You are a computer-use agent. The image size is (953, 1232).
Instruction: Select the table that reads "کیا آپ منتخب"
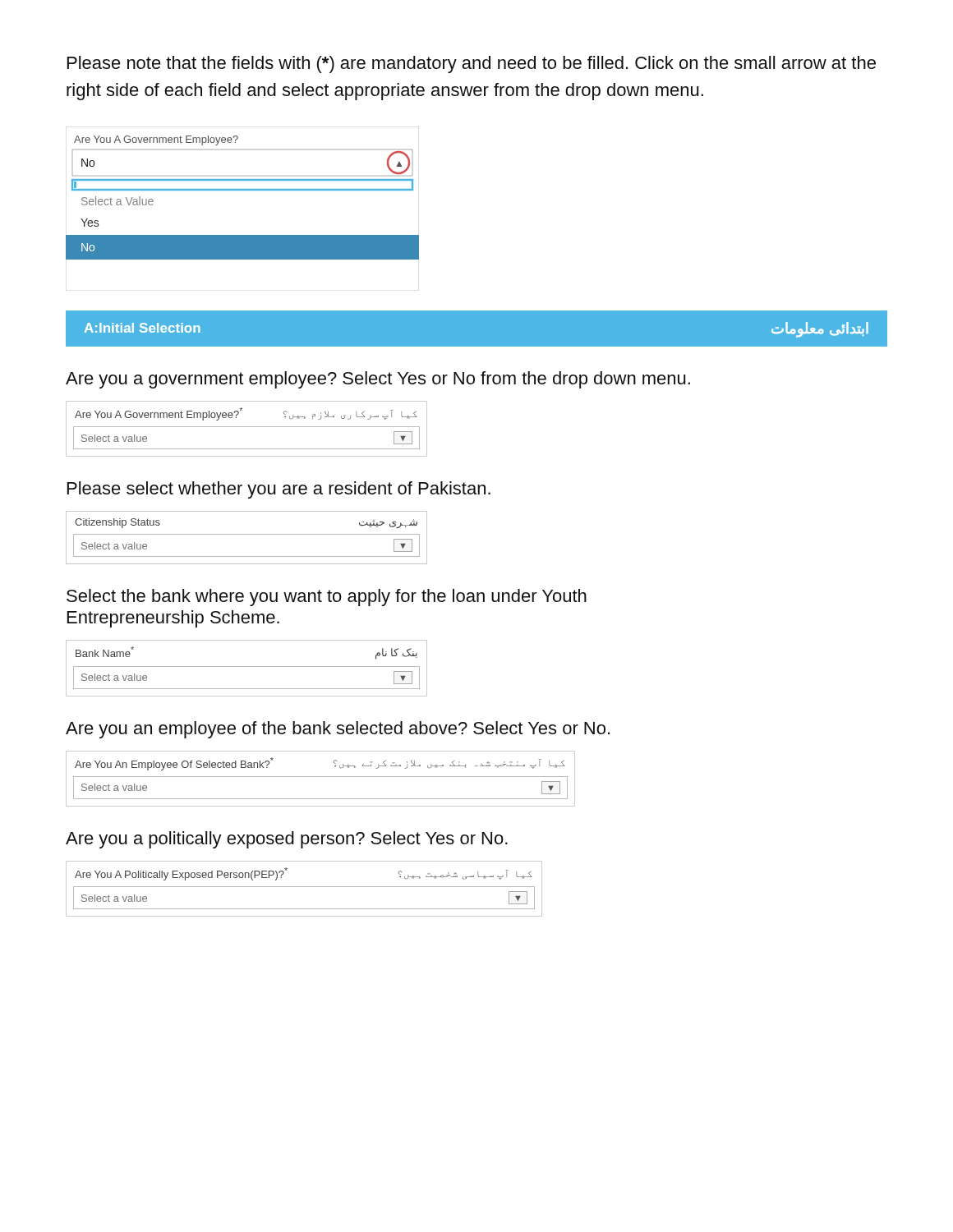point(476,779)
